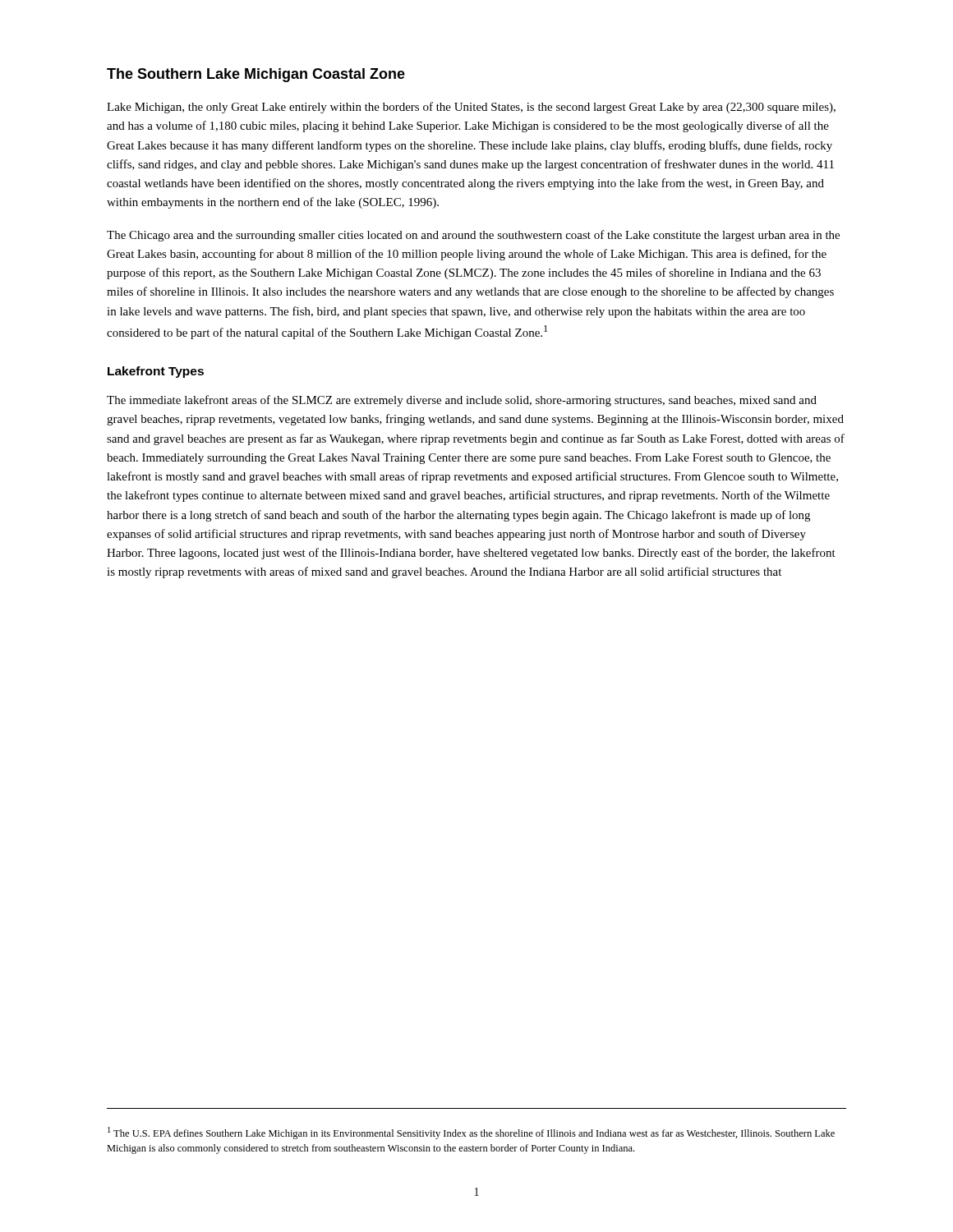The width and height of the screenshot is (953, 1232).
Task: Find the block on this page that starts "The Chicago area"
Action: click(x=476, y=284)
